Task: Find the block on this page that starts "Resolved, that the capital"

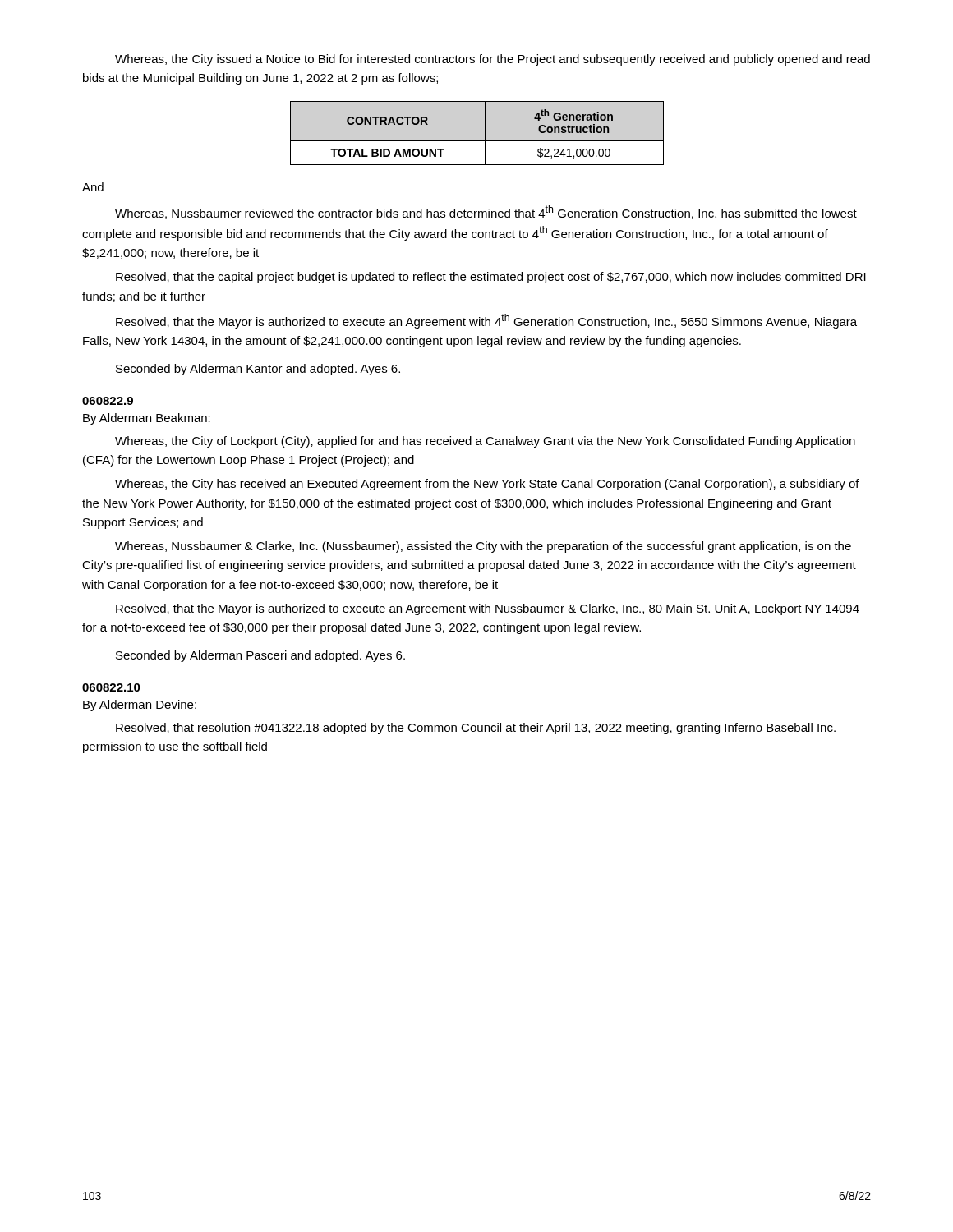Action: [476, 286]
